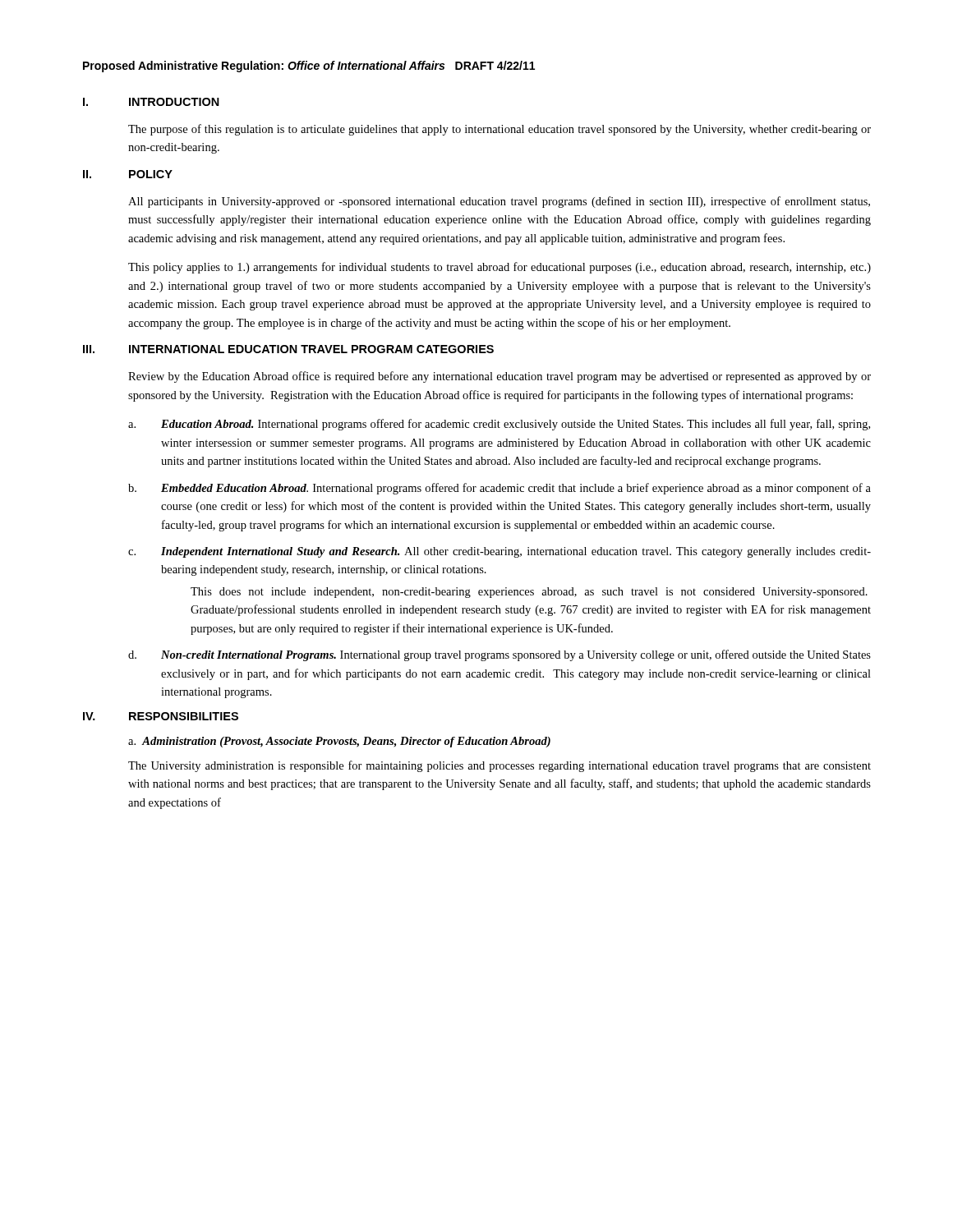
Task: Point to the section header beginning "a. Administration (Provost, Associate Provosts, Deans, Director of"
Action: [340, 741]
